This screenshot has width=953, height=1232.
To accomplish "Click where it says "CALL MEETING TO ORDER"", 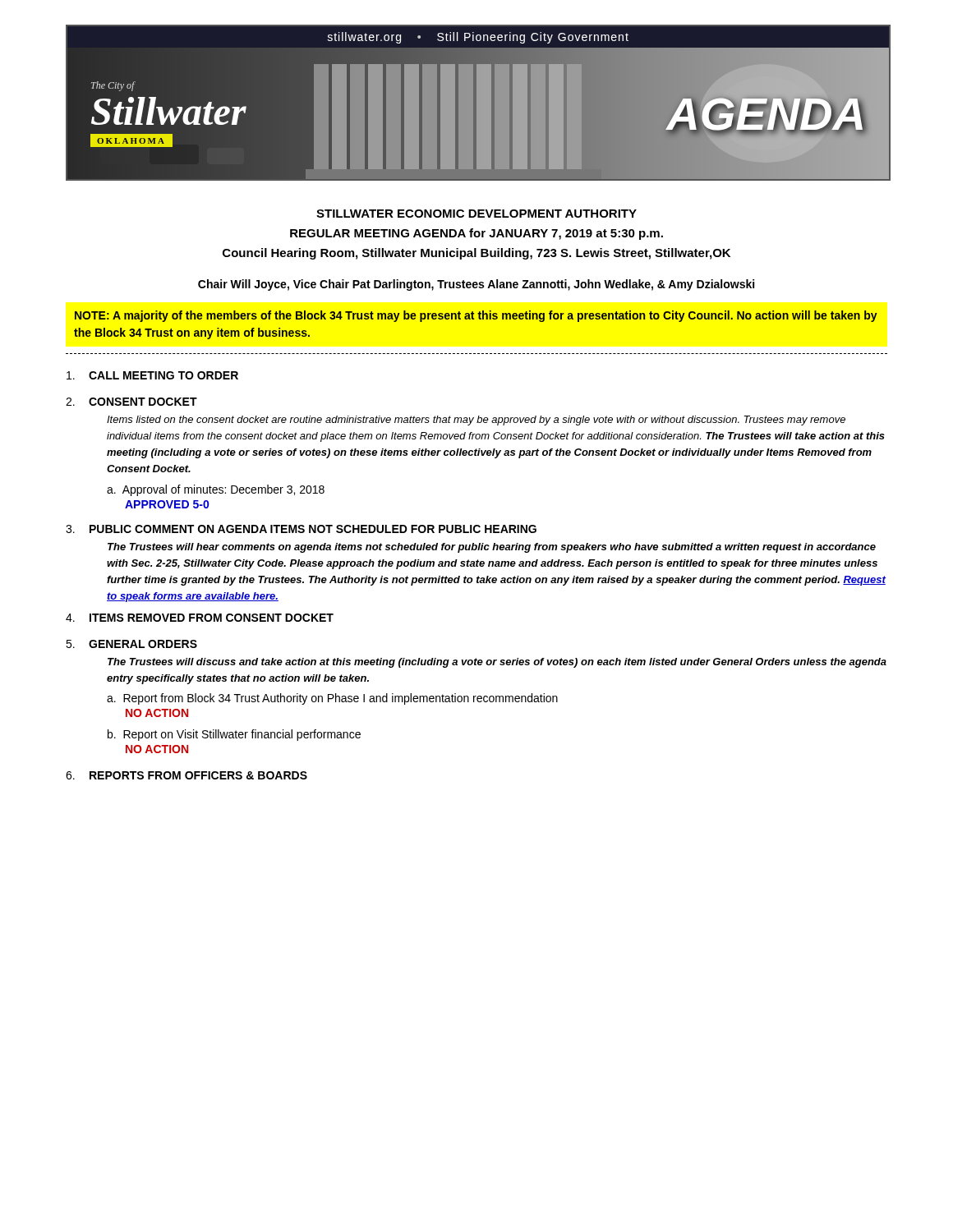I will click(152, 375).
